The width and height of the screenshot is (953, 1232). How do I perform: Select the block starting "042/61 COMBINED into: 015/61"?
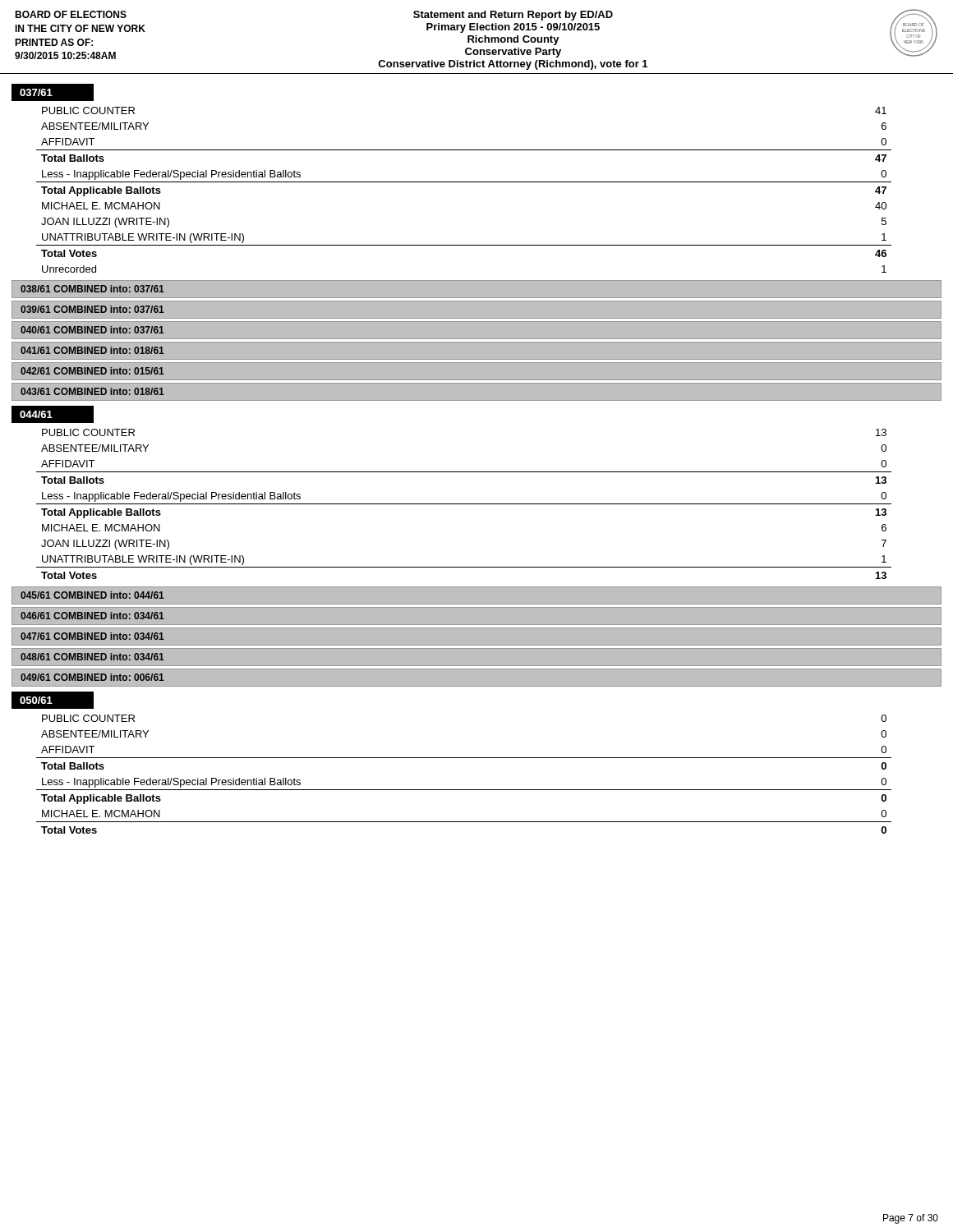pyautogui.click(x=476, y=371)
